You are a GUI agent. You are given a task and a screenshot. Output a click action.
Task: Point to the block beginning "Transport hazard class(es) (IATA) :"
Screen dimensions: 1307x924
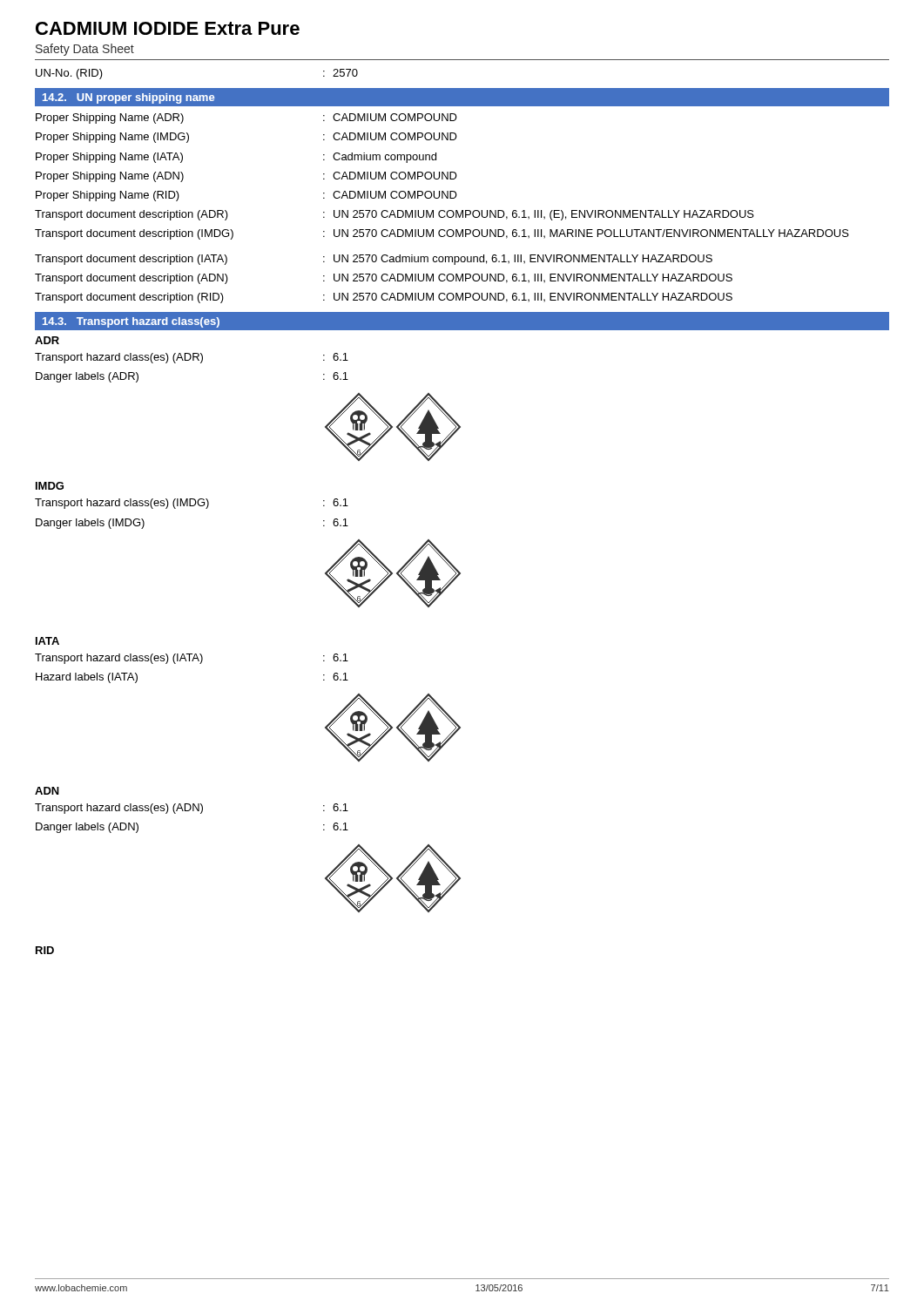coord(192,659)
